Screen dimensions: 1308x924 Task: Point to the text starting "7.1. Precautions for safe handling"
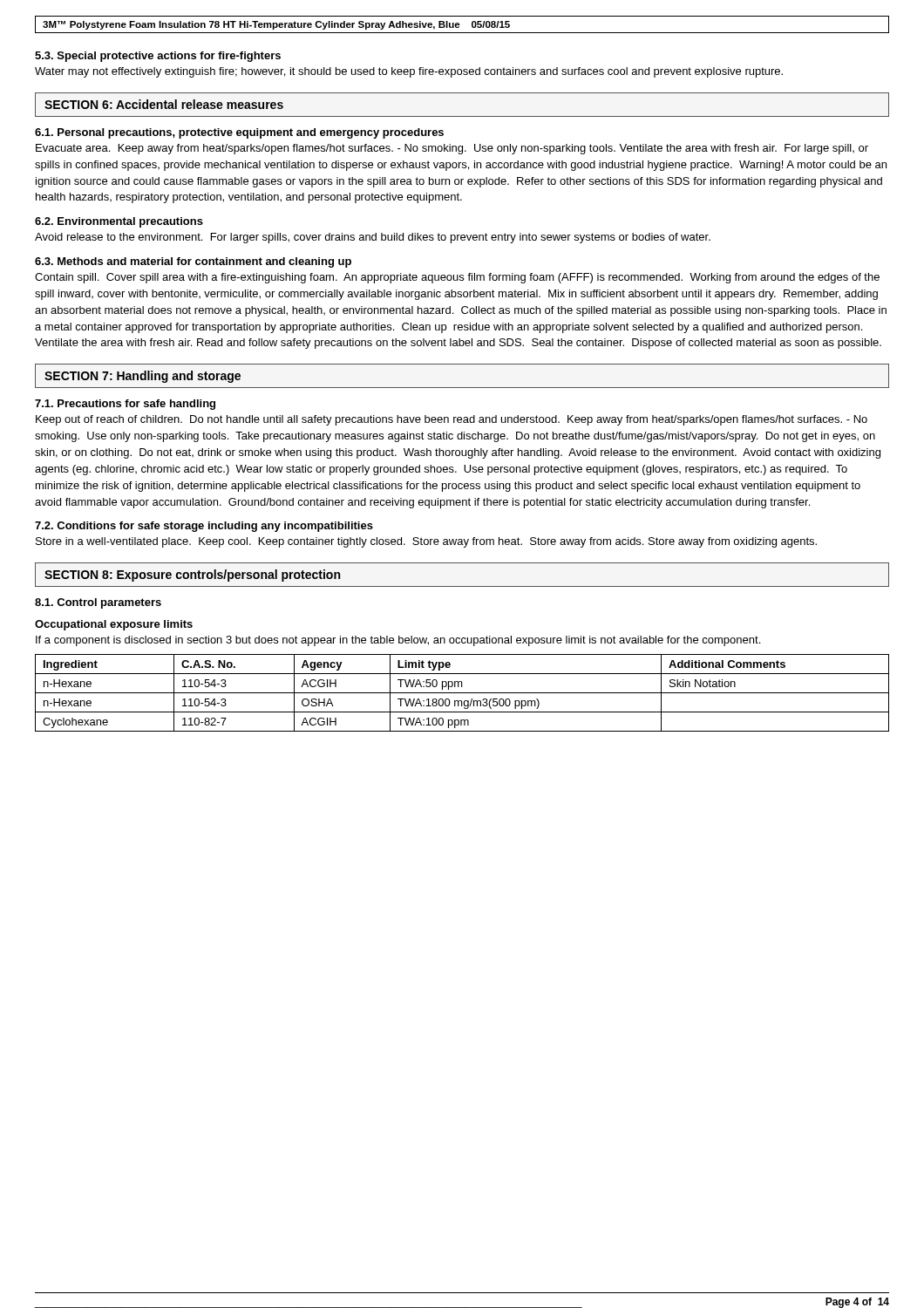click(126, 404)
